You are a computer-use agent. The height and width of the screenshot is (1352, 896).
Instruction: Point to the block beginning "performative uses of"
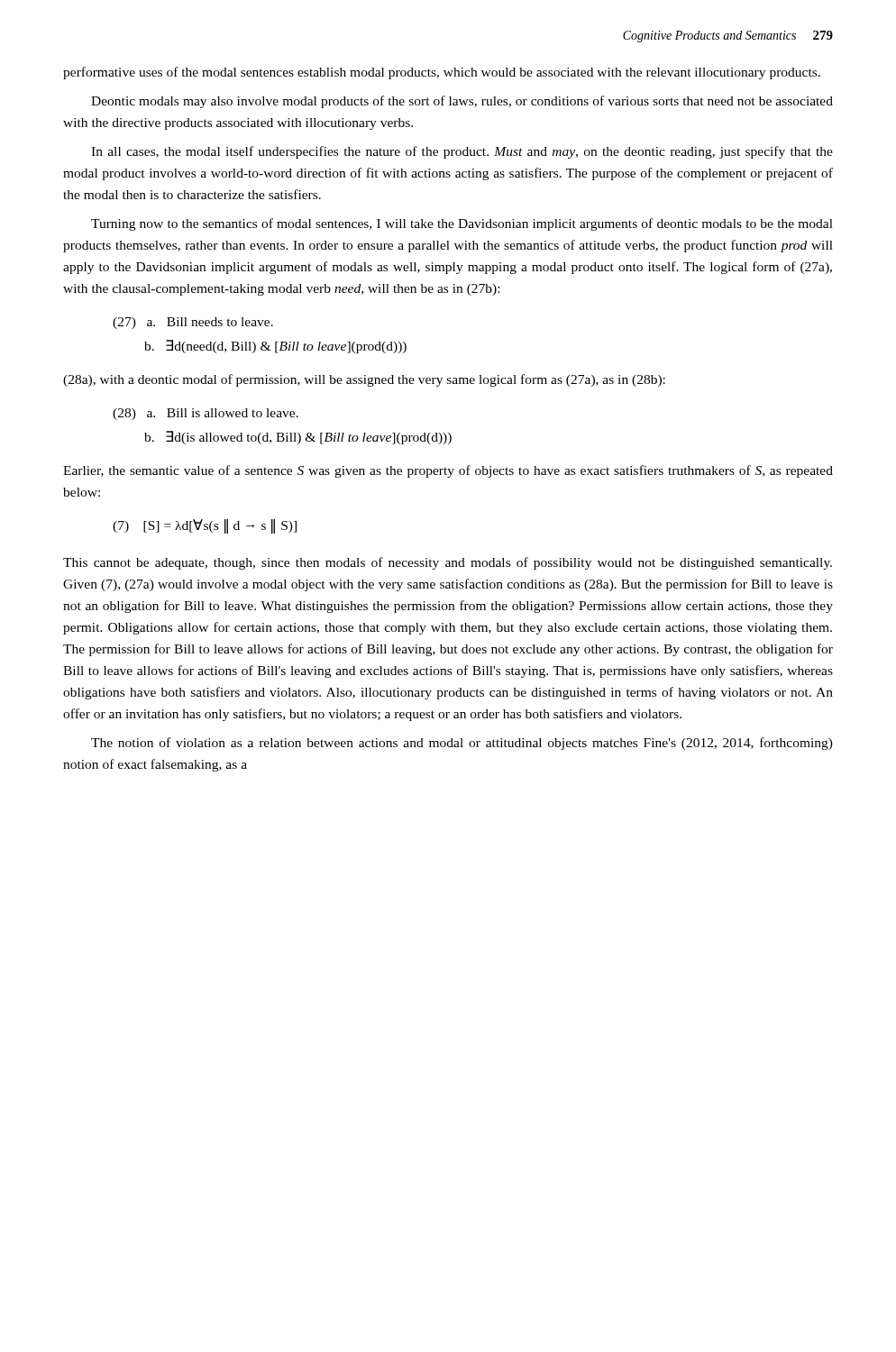pyautogui.click(x=448, y=72)
